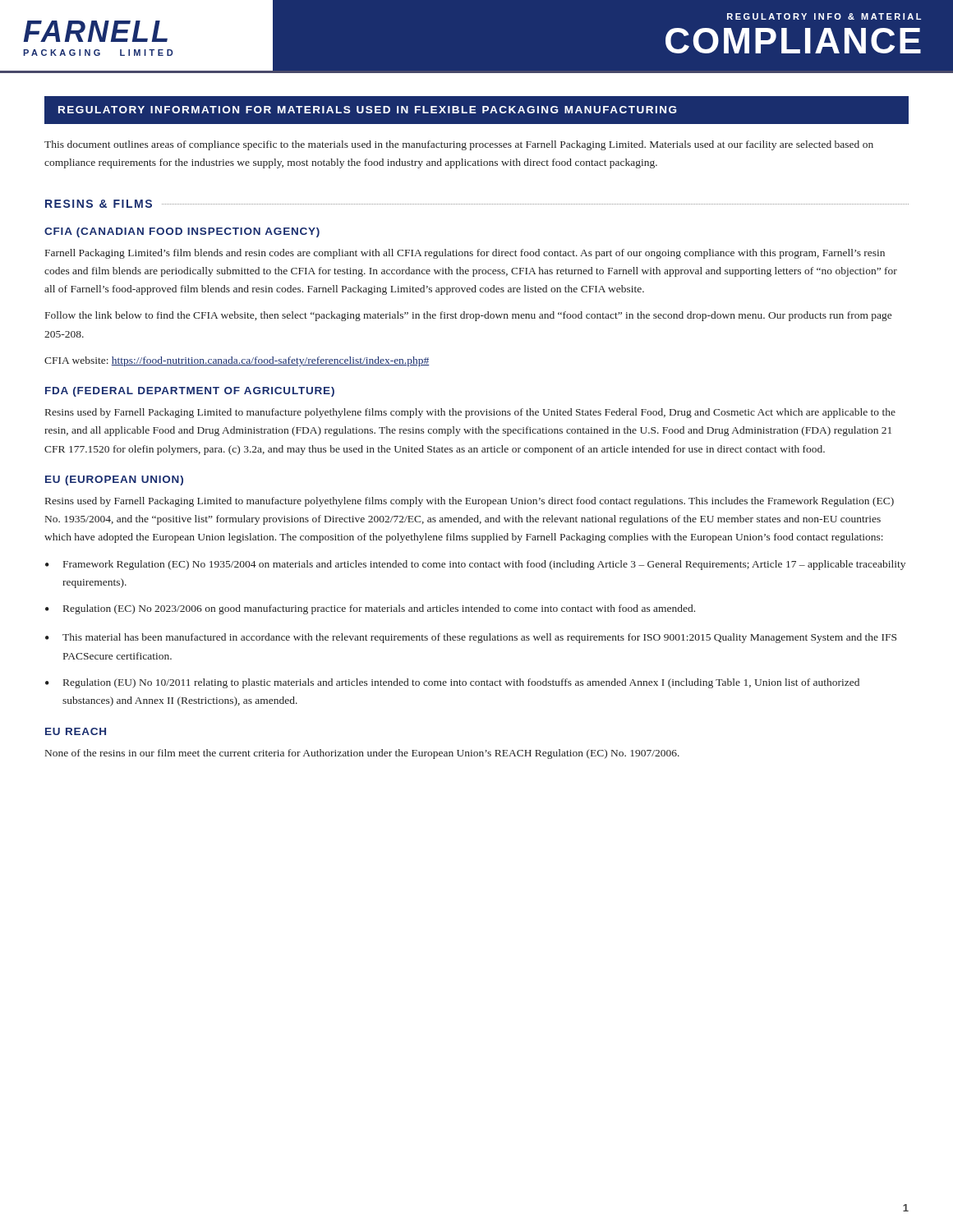Locate the block of text that opens with "This document outlines areas of compliance specific"
The height and width of the screenshot is (1232, 953).
coord(459,153)
